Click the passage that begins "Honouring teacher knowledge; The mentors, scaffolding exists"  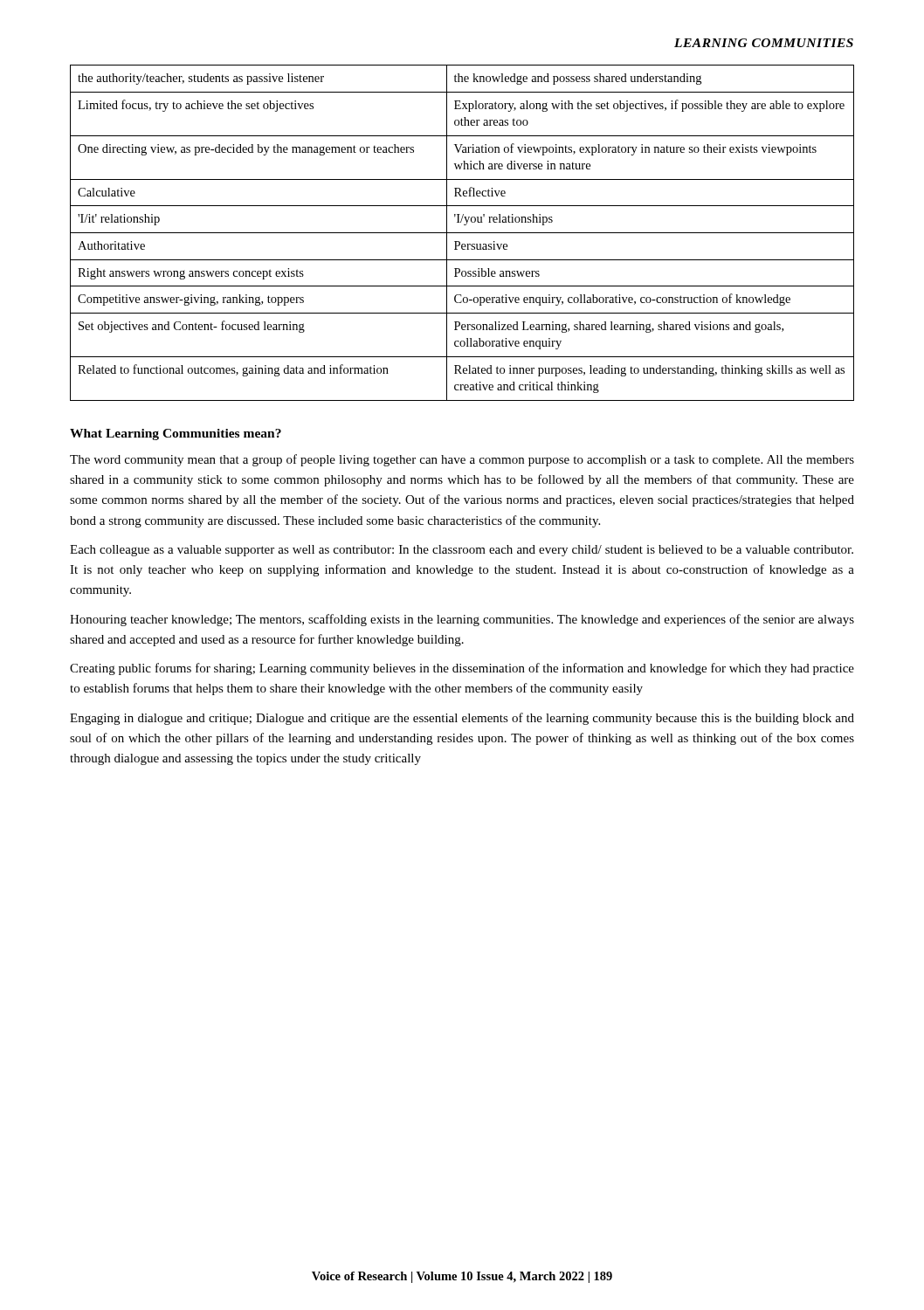tap(462, 629)
